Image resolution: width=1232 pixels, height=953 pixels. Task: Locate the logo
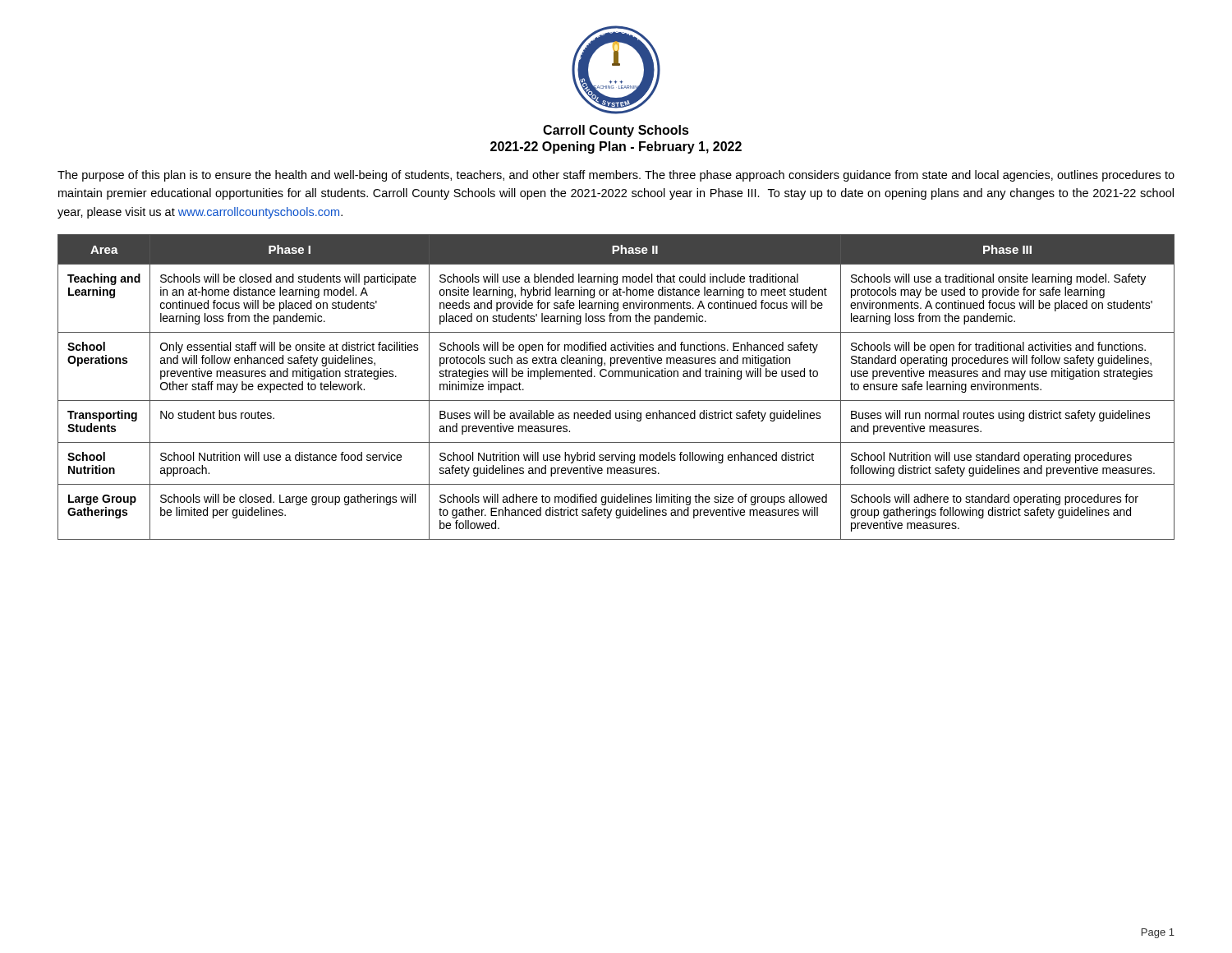616,70
